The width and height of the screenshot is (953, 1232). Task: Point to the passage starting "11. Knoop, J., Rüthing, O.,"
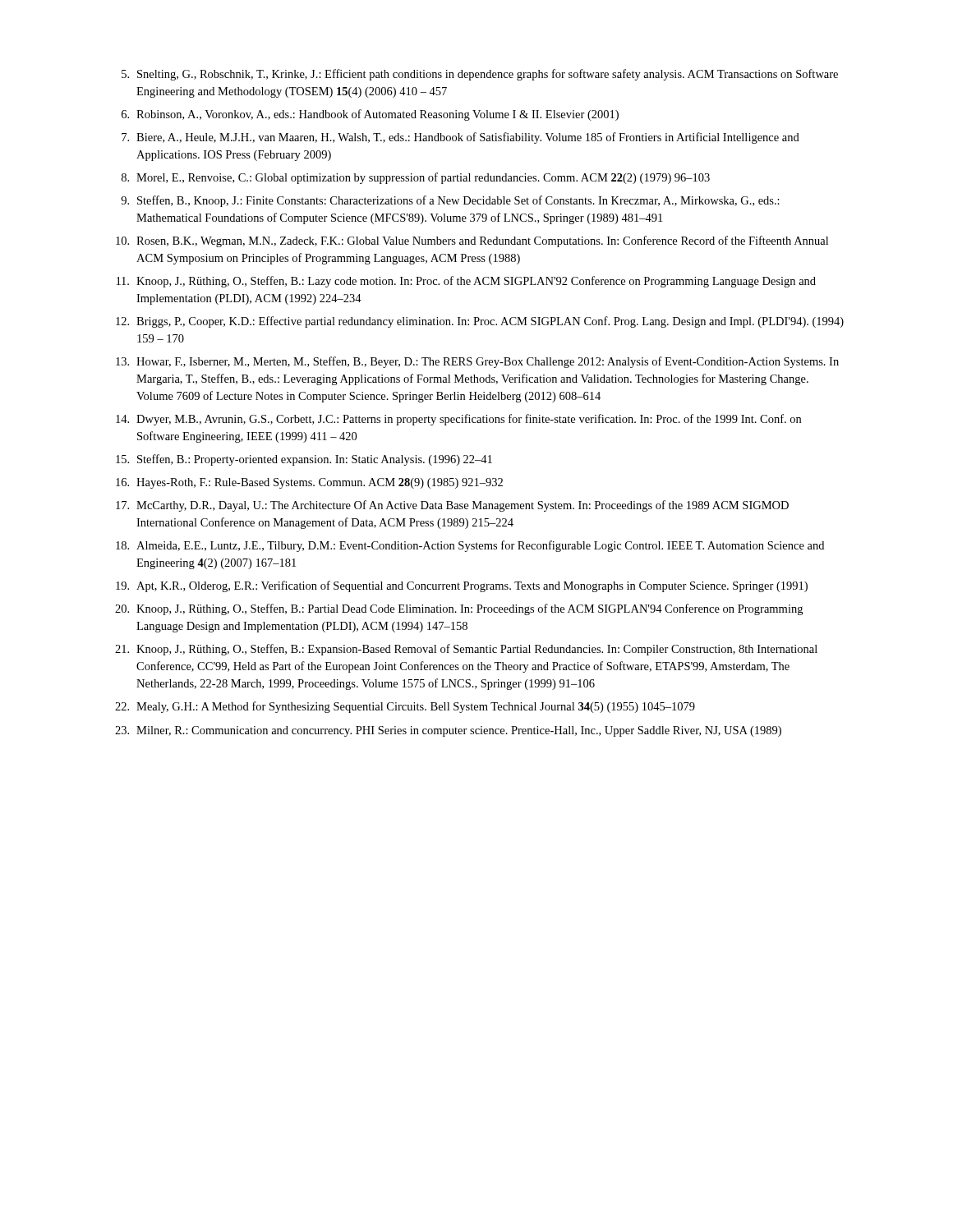[x=476, y=290]
